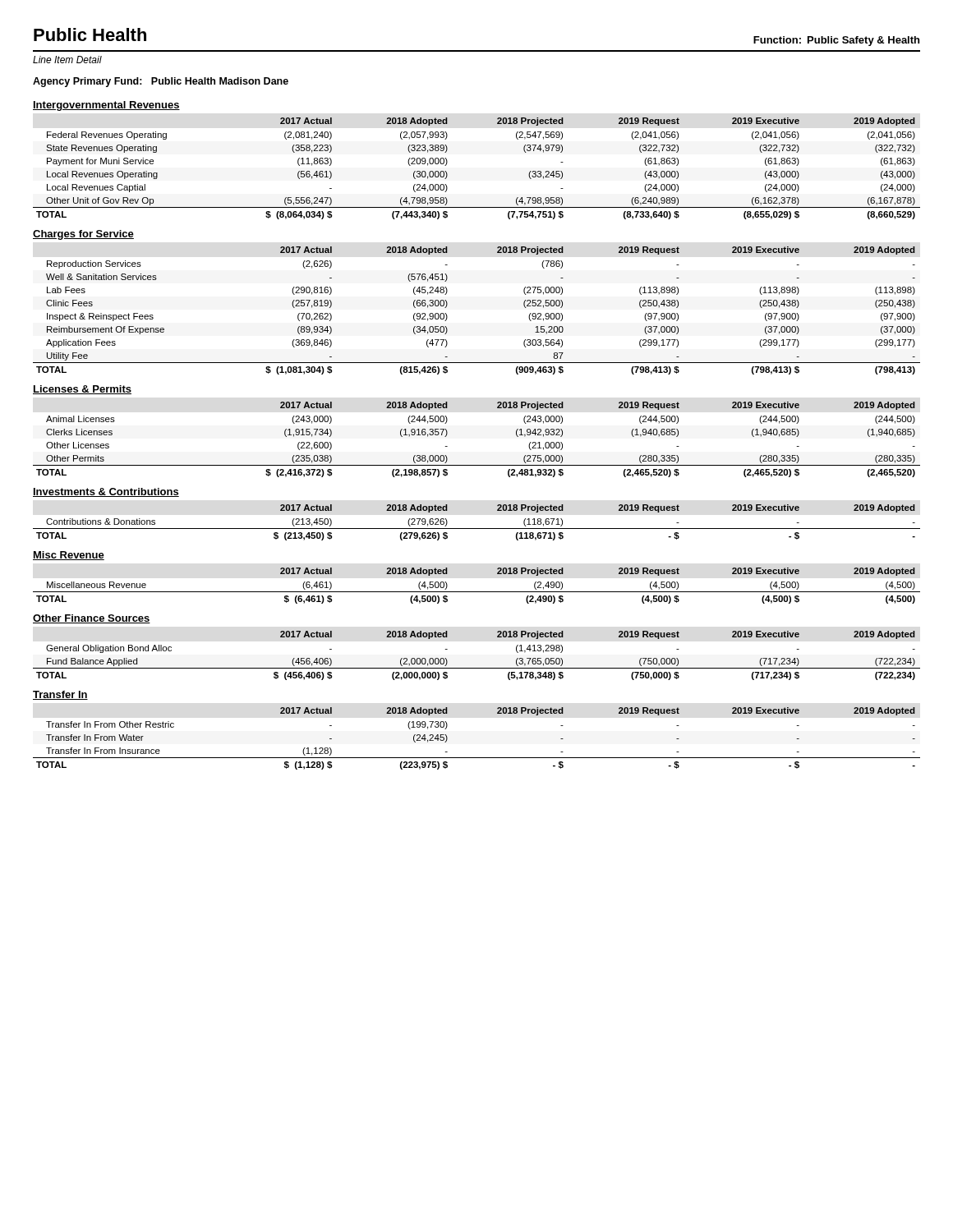Viewport: 953px width, 1232px height.
Task: Locate the region starting "Other Finance Sources"
Action: (x=91, y=618)
